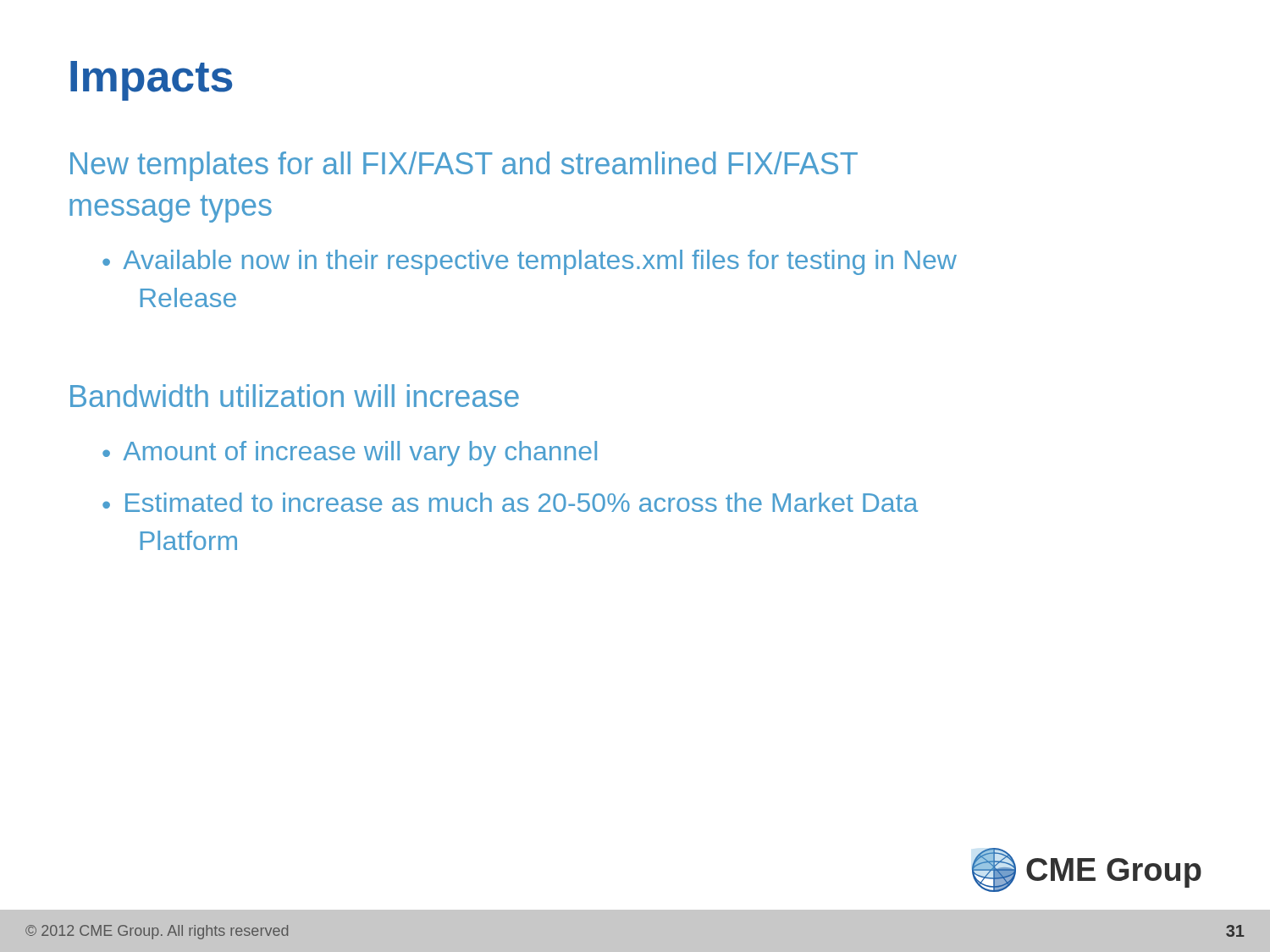Locate the block of text that opens with "• Estimated to increase as much as"
Viewport: 1270px width, 952px height.
(x=510, y=522)
